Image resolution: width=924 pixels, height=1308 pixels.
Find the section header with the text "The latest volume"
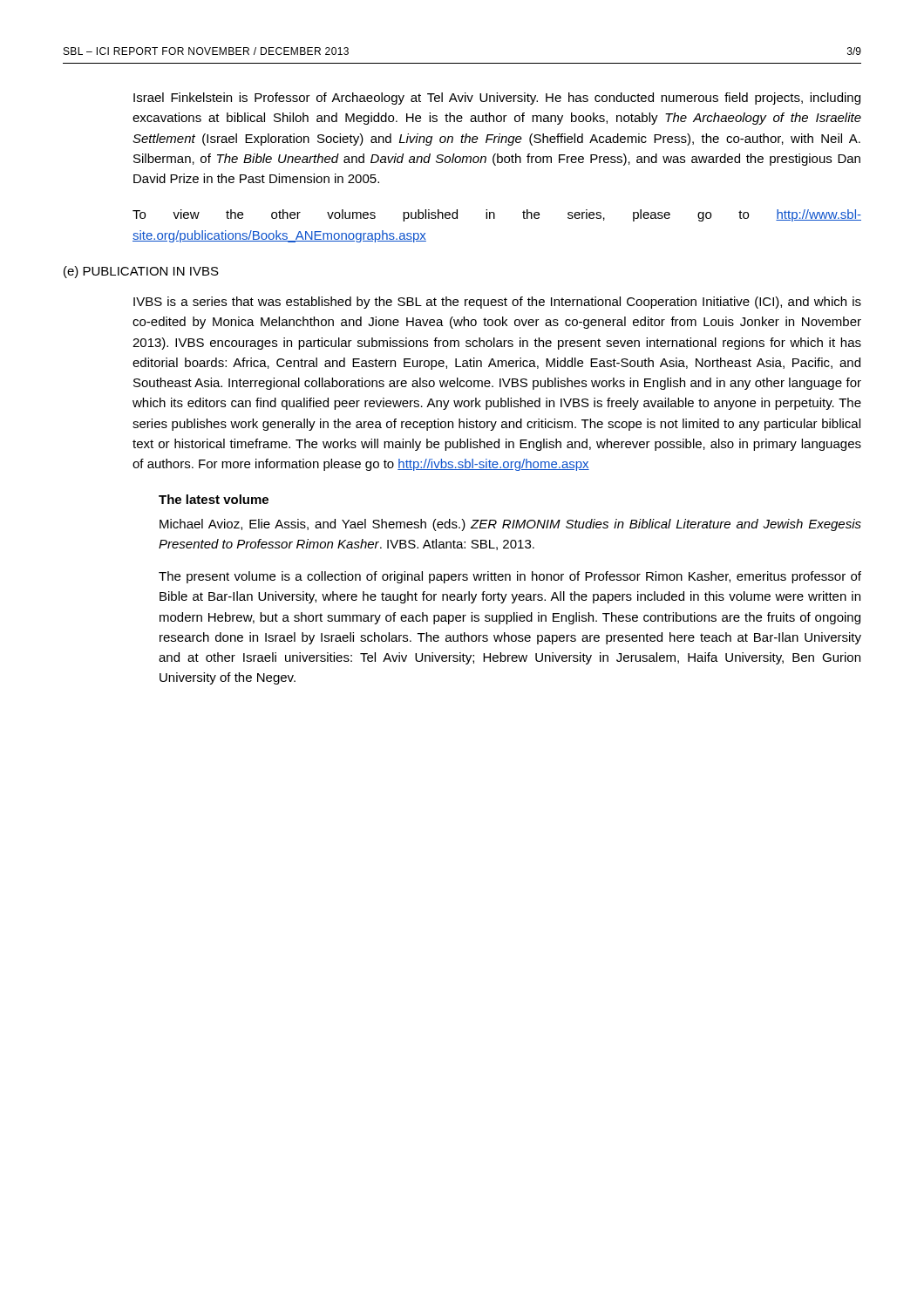coord(214,499)
